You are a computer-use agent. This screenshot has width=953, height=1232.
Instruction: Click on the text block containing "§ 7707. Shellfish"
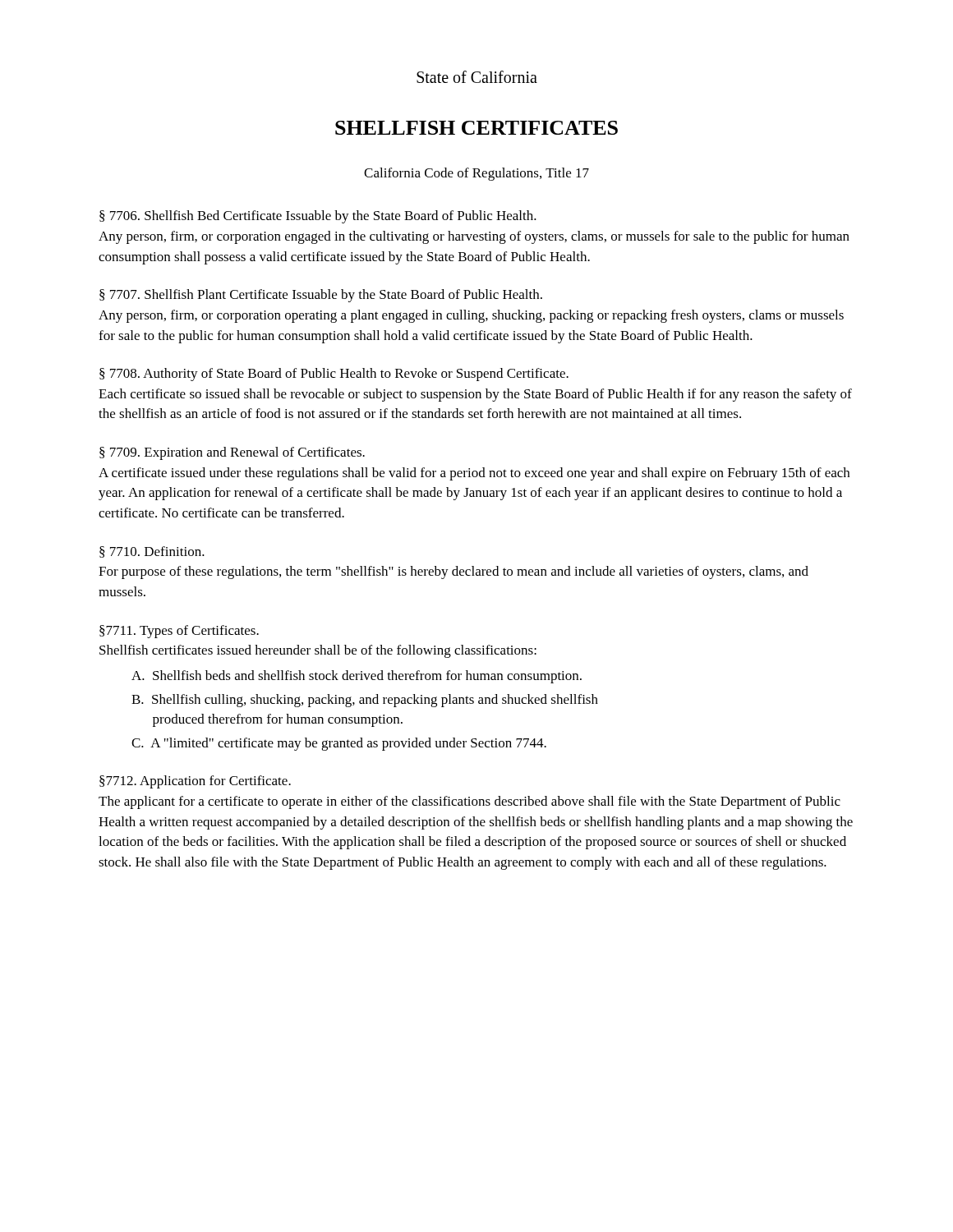pyautogui.click(x=471, y=315)
